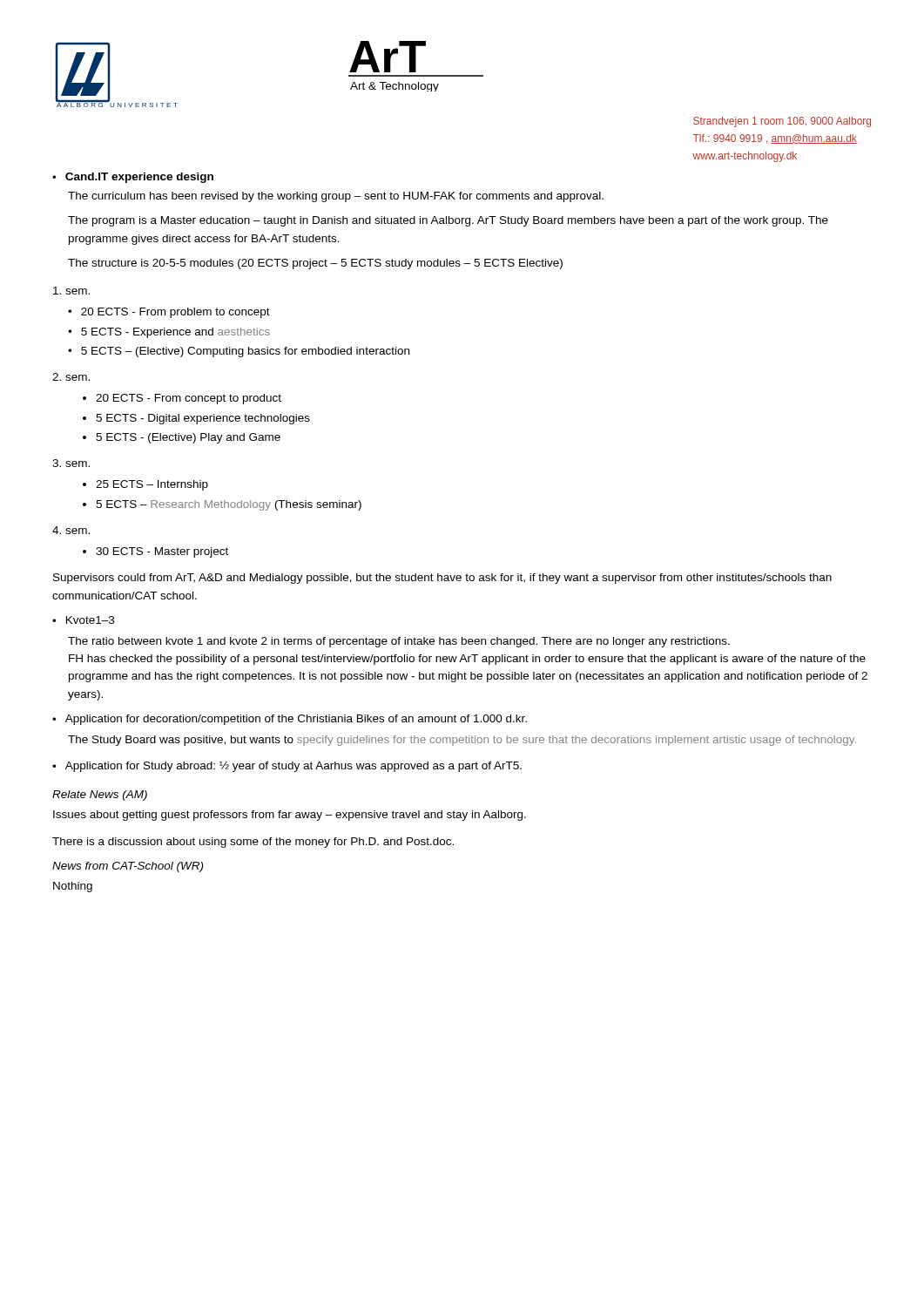Point to "• Cand.IT experience design"

[x=133, y=177]
